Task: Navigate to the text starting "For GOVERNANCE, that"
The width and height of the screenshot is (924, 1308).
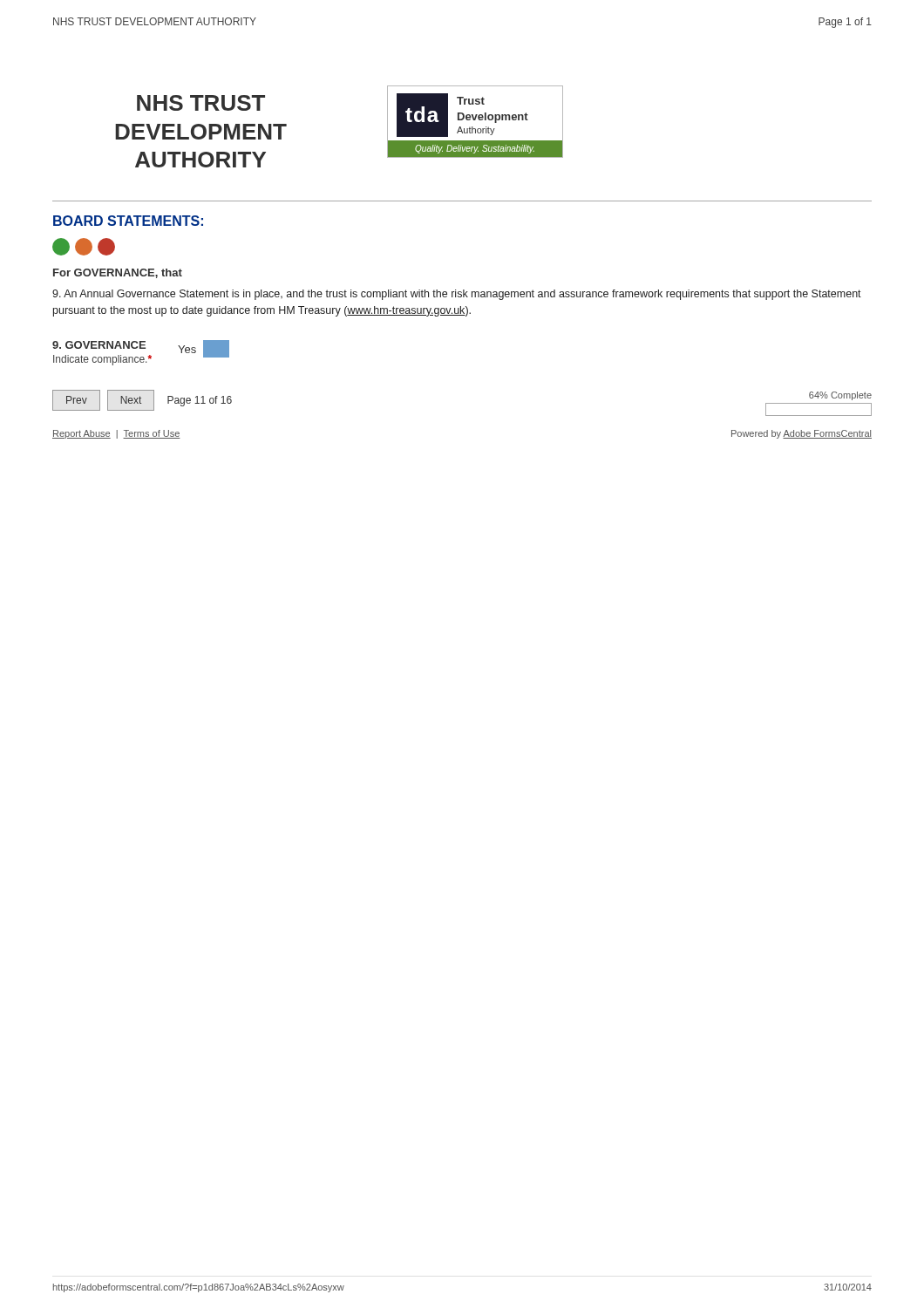Action: (x=117, y=272)
